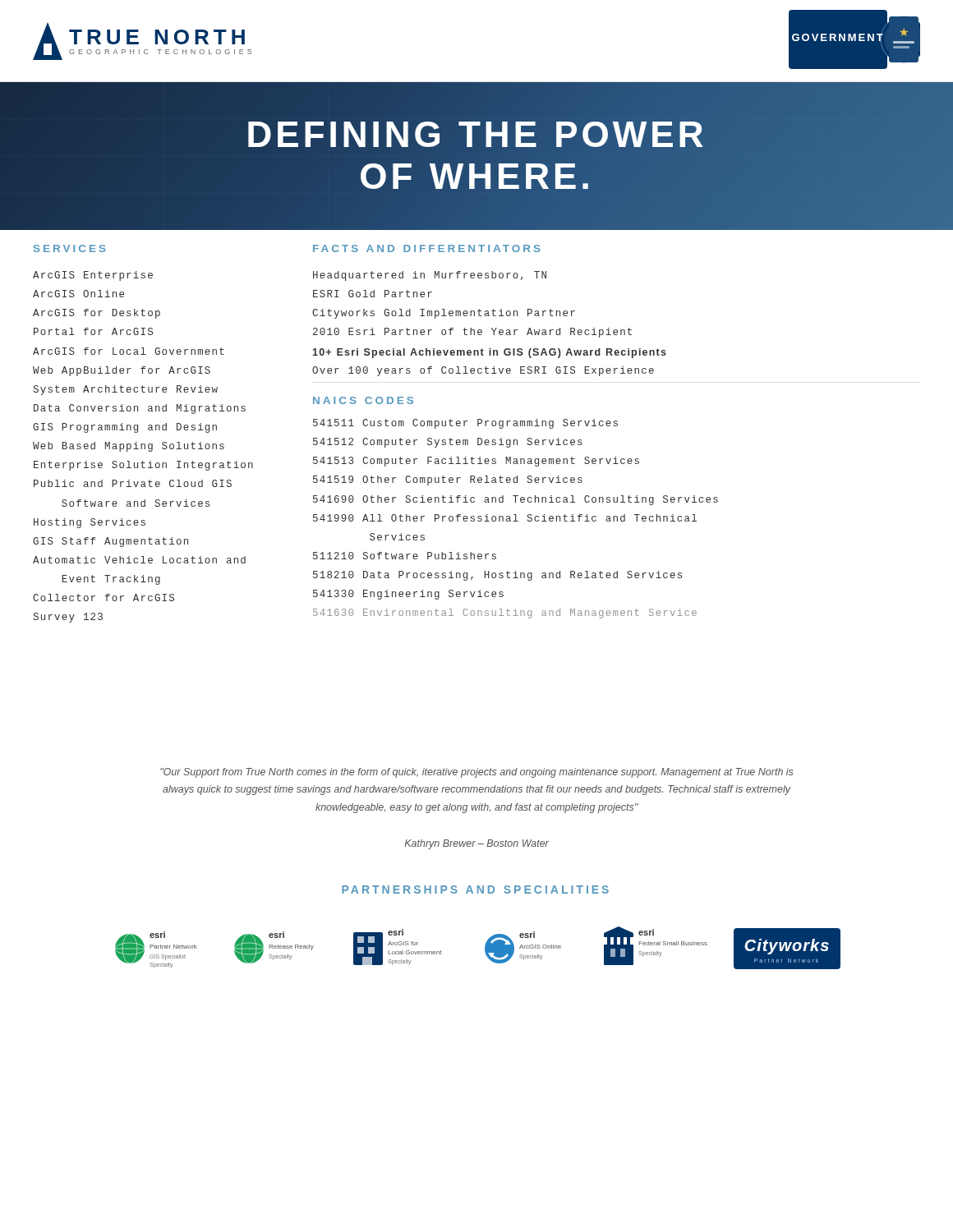Viewport: 953px width, 1232px height.
Task: Find the passage starting "FACTS AND DIFFERENTIATORS"
Action: [428, 248]
